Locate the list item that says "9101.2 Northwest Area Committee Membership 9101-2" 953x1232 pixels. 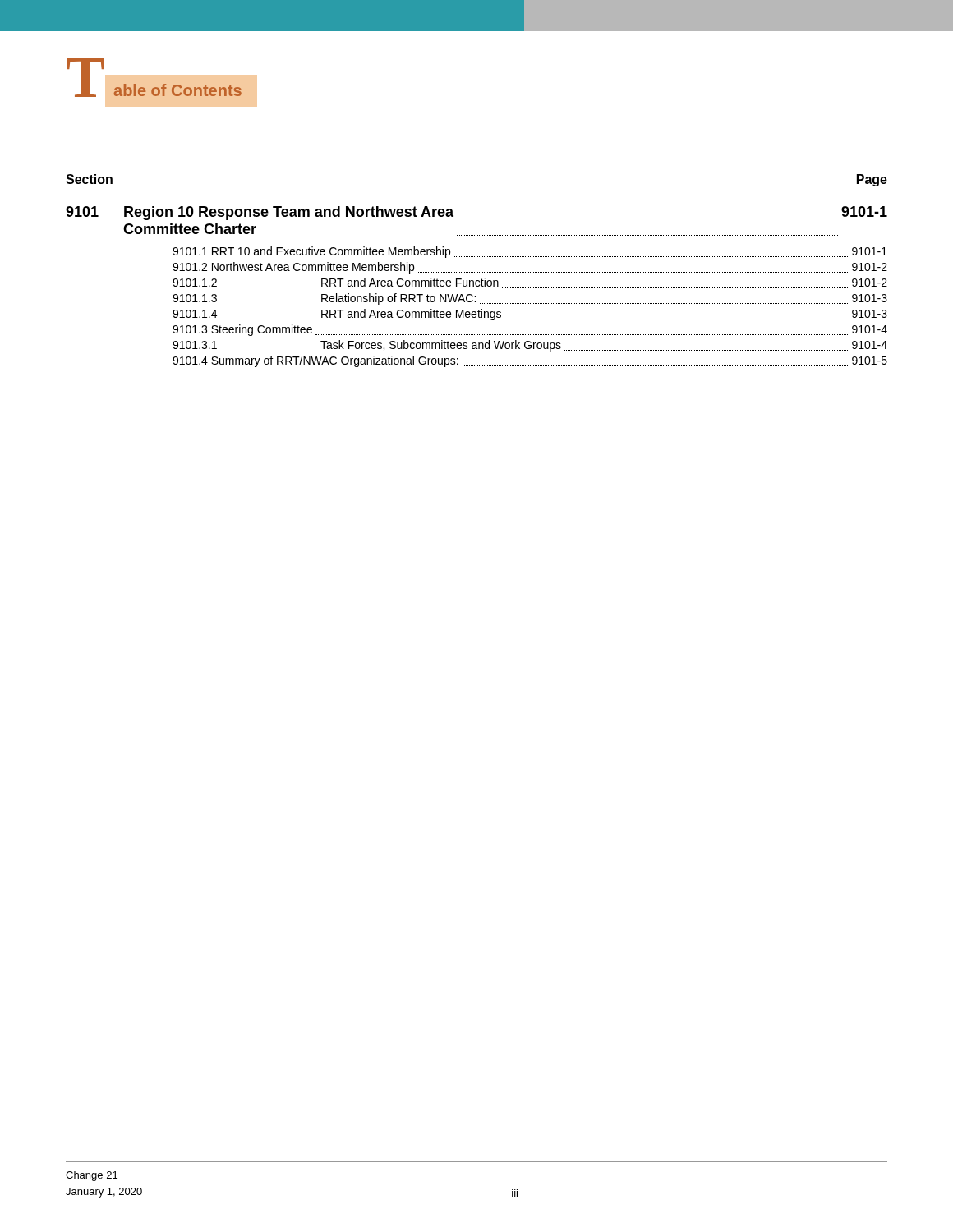530,267
